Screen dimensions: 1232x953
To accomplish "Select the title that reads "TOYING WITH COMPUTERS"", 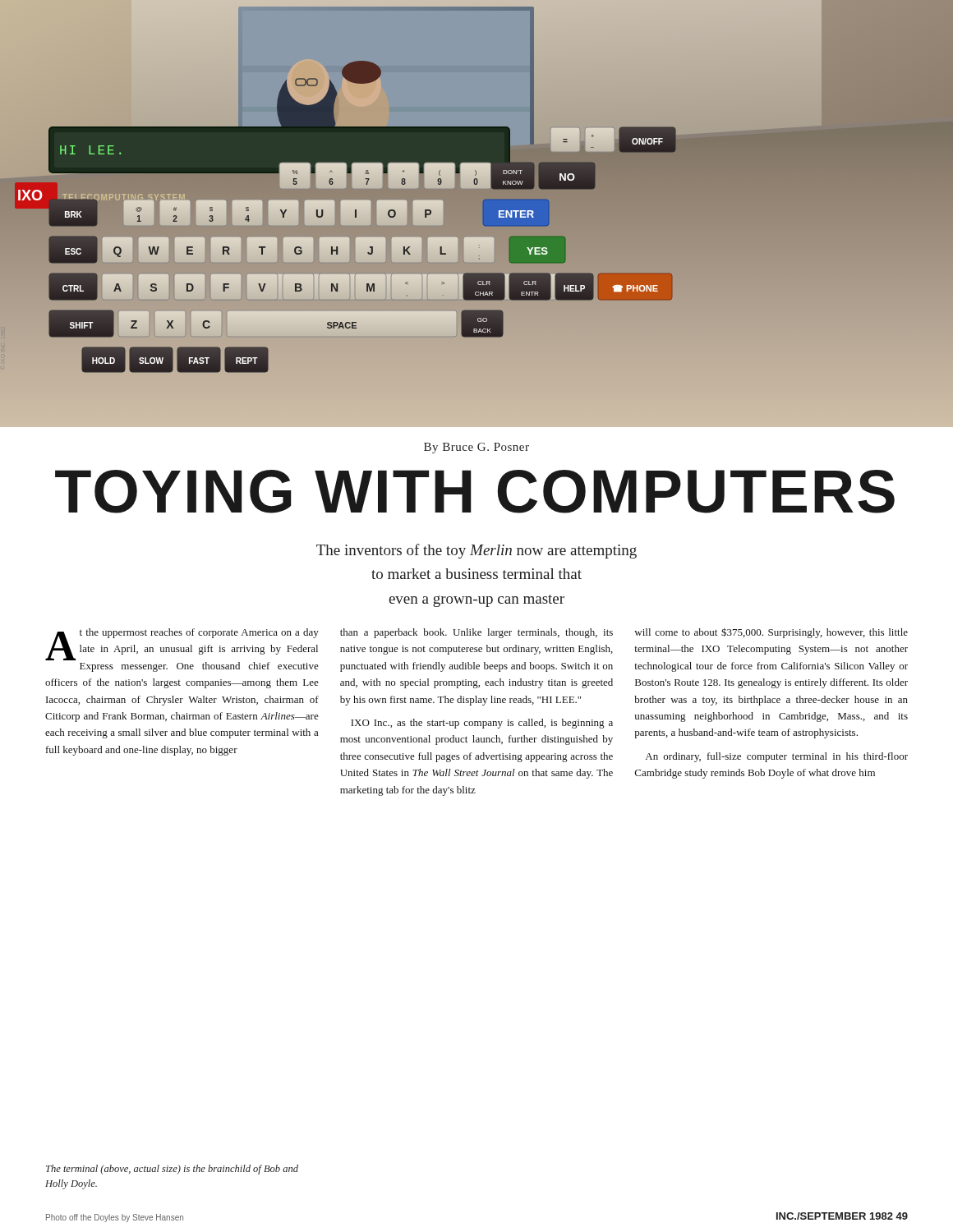I will pos(476,492).
